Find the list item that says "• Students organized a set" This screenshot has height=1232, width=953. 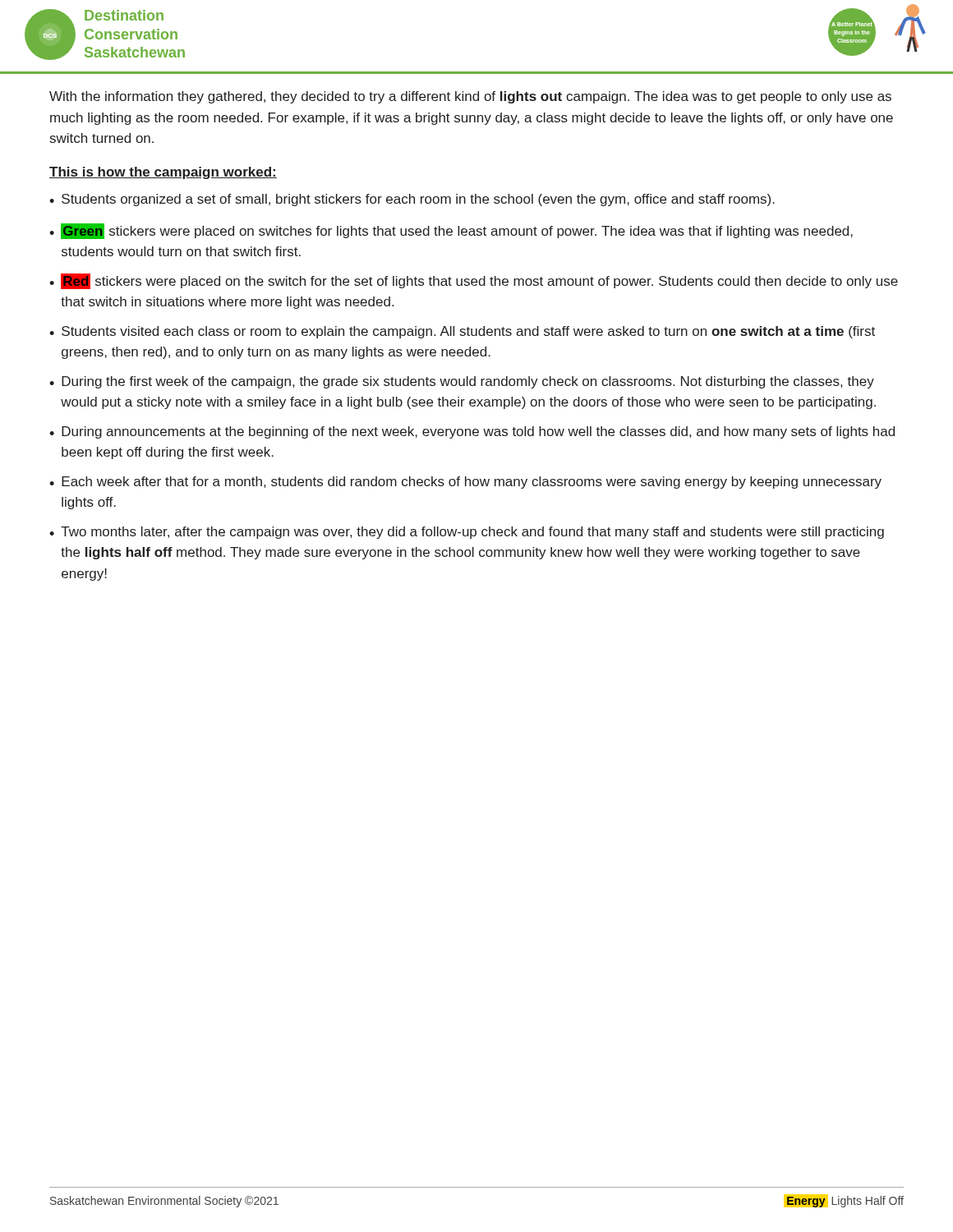(x=412, y=200)
